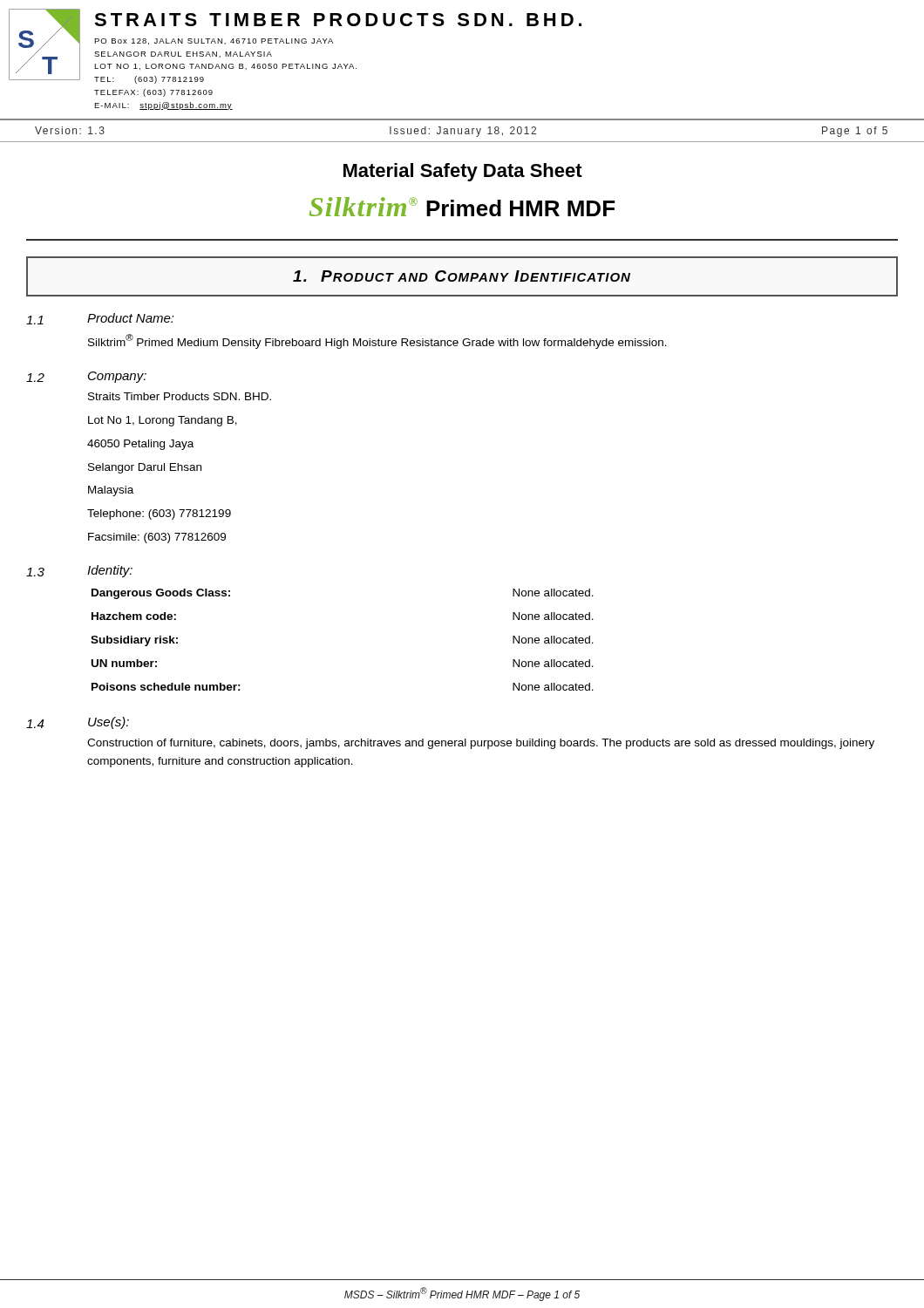Find the passage starting "Construction of furniture, cabinets, doors, jambs, architraves and"
Image resolution: width=924 pixels, height=1308 pixels.
pyautogui.click(x=481, y=752)
